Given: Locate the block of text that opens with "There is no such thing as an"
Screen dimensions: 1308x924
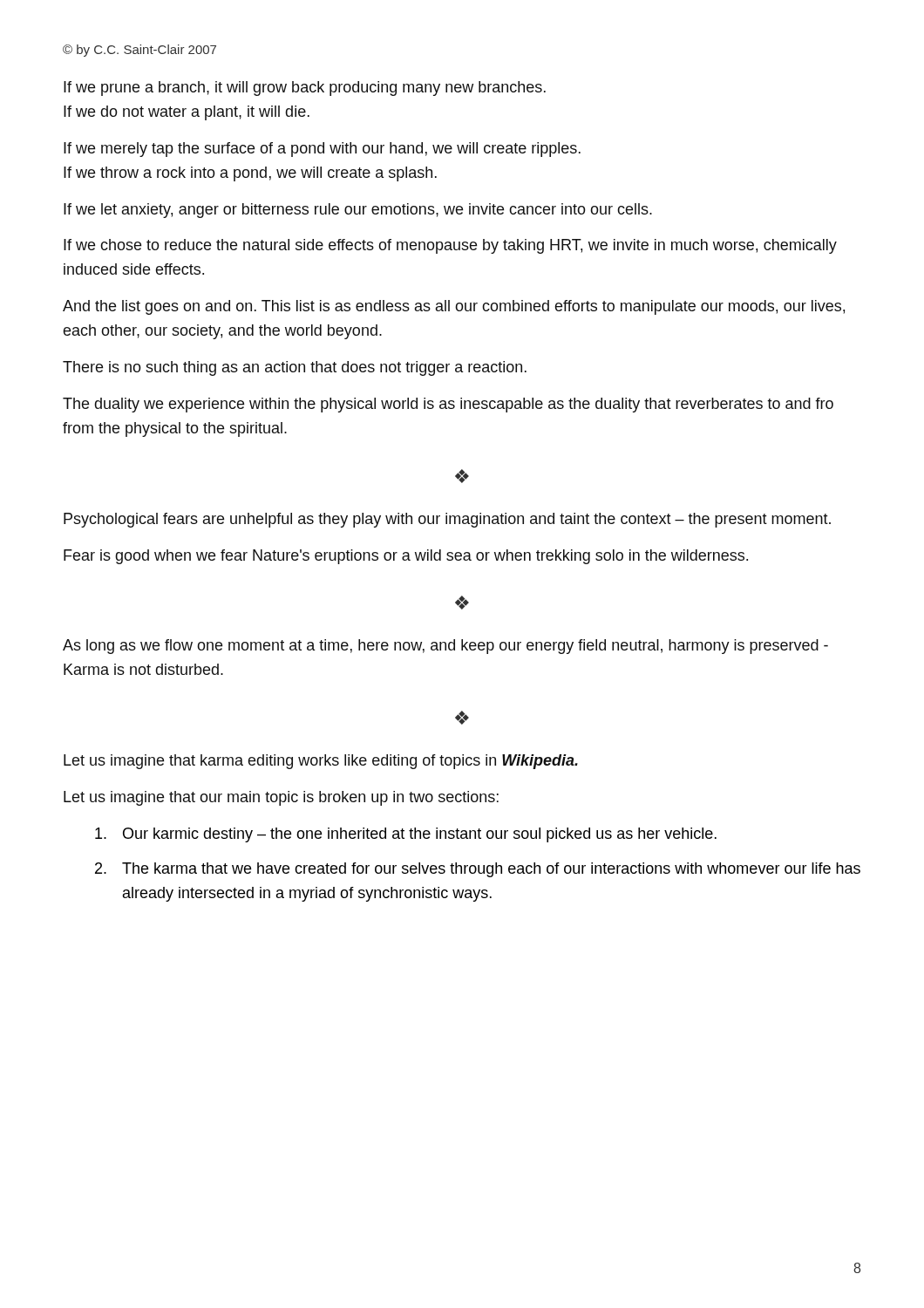Looking at the screenshot, I should (x=295, y=367).
